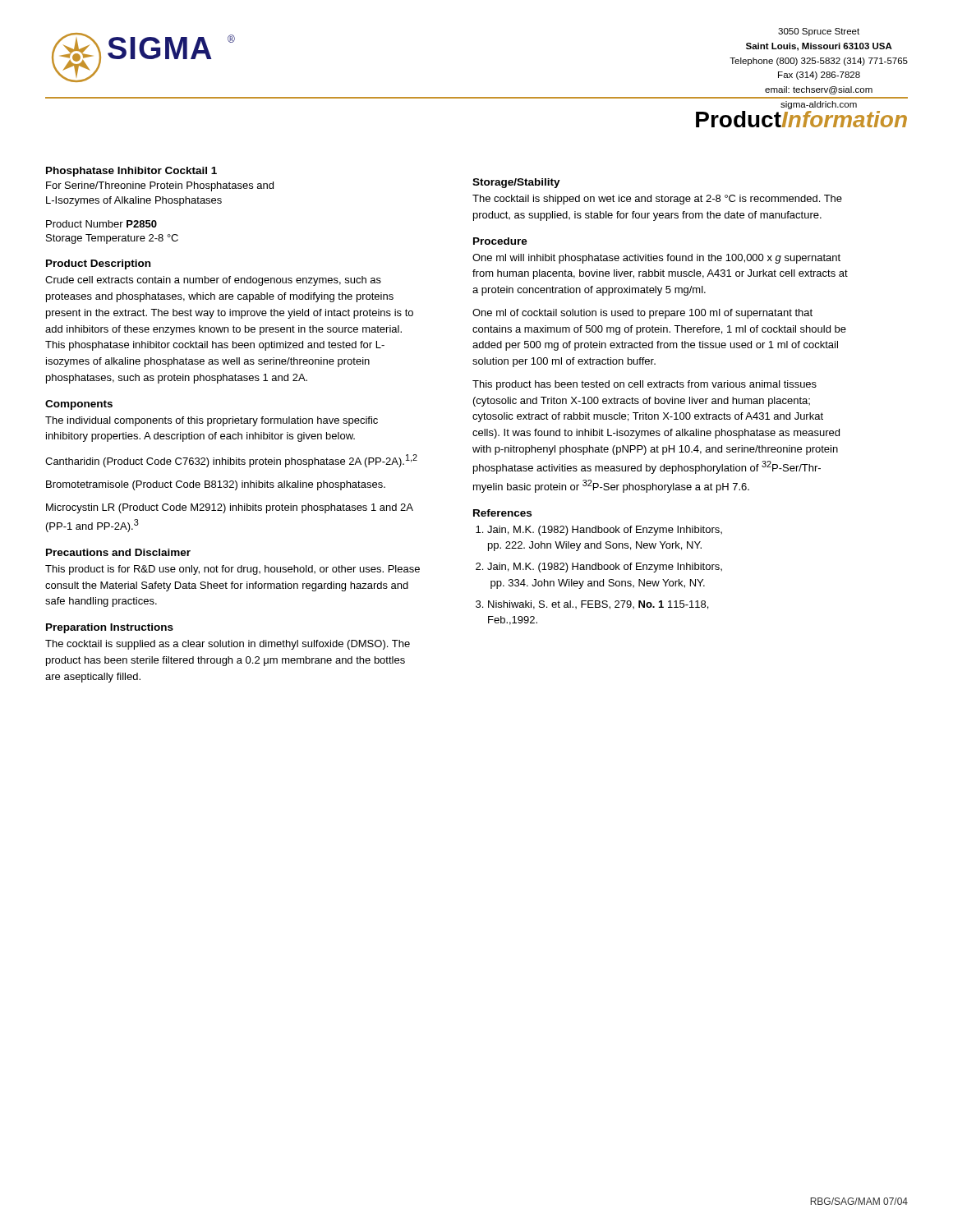Find the passage starting "Phosphatase Inhibitor Cocktail"
Screen dimensions: 1232x953
coord(131,170)
